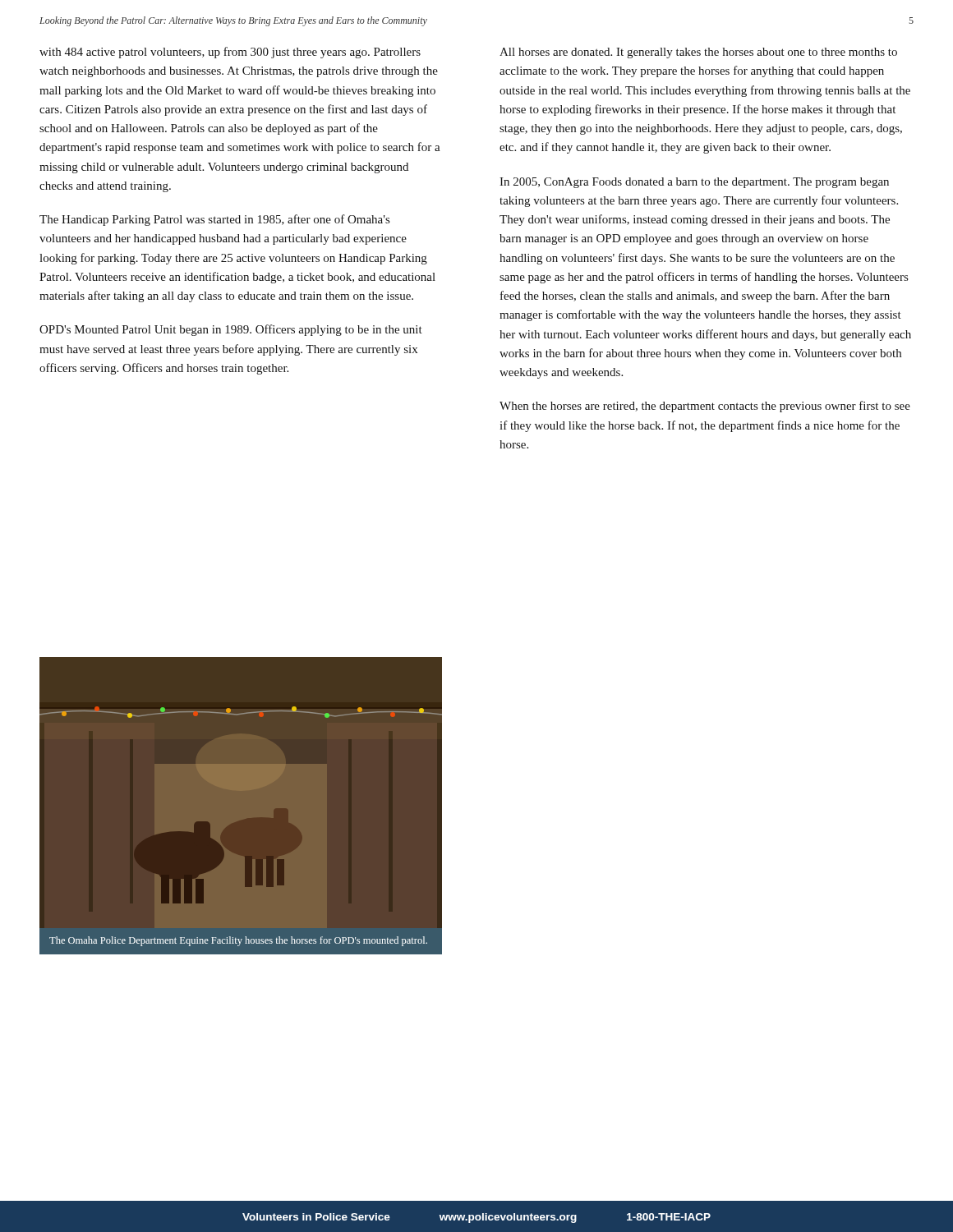Click the passage that begins "In 2005, ConAgra Foods donated"
Viewport: 953px width, 1232px height.
pyautogui.click(x=705, y=277)
